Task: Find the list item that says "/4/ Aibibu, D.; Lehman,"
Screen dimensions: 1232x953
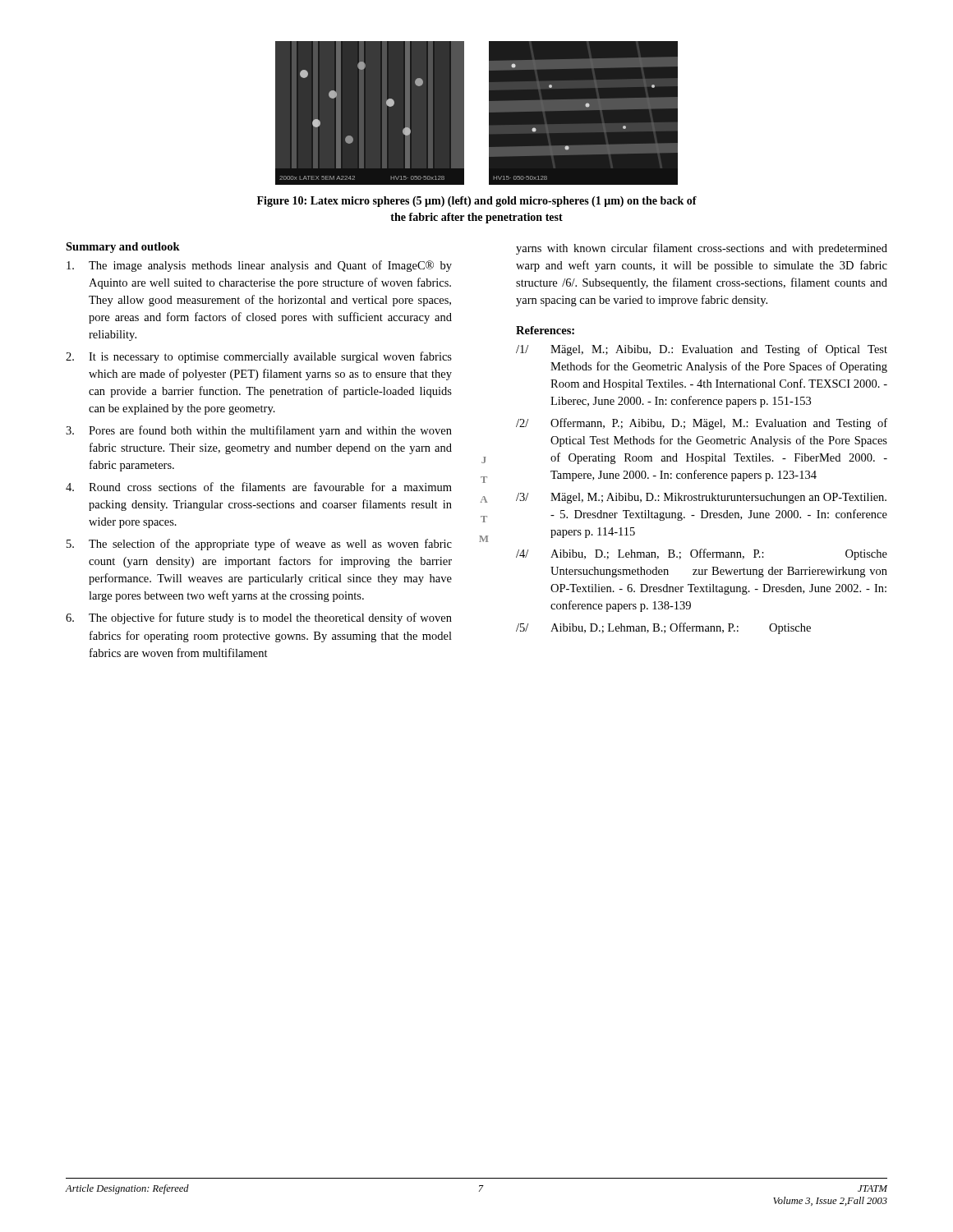Action: 702,580
